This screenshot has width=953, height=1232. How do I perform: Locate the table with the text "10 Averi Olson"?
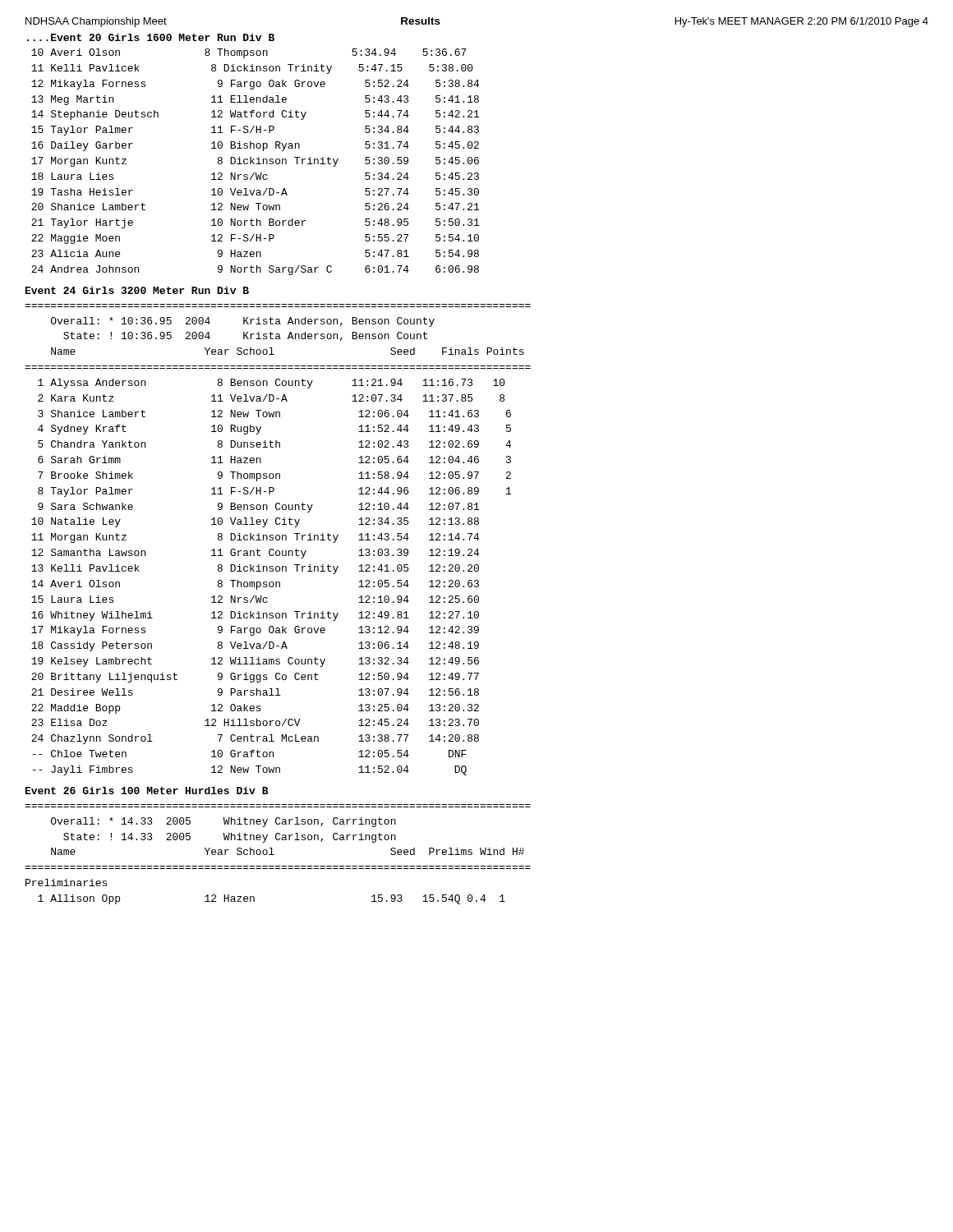click(x=476, y=162)
